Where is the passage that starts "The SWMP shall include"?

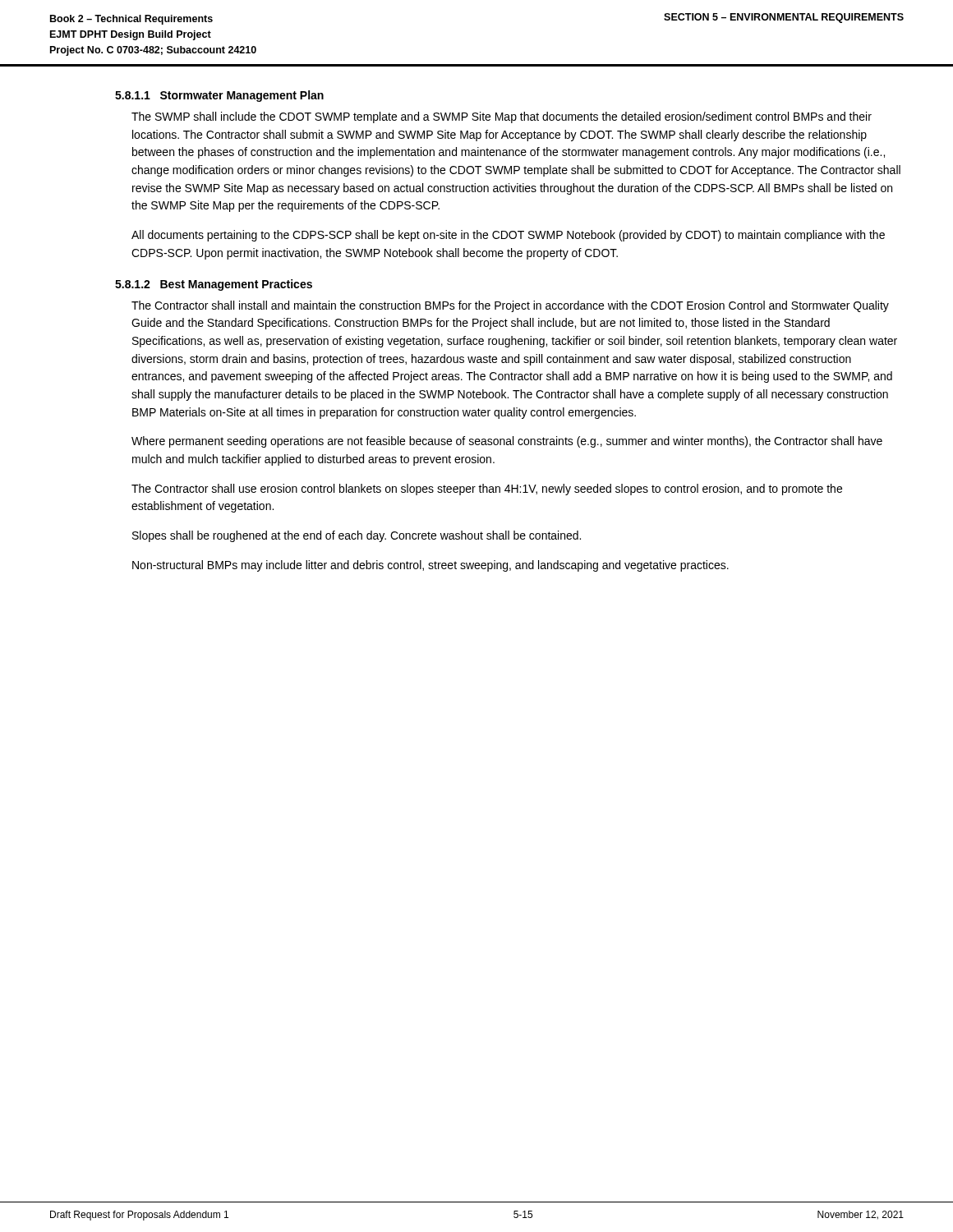tap(516, 161)
